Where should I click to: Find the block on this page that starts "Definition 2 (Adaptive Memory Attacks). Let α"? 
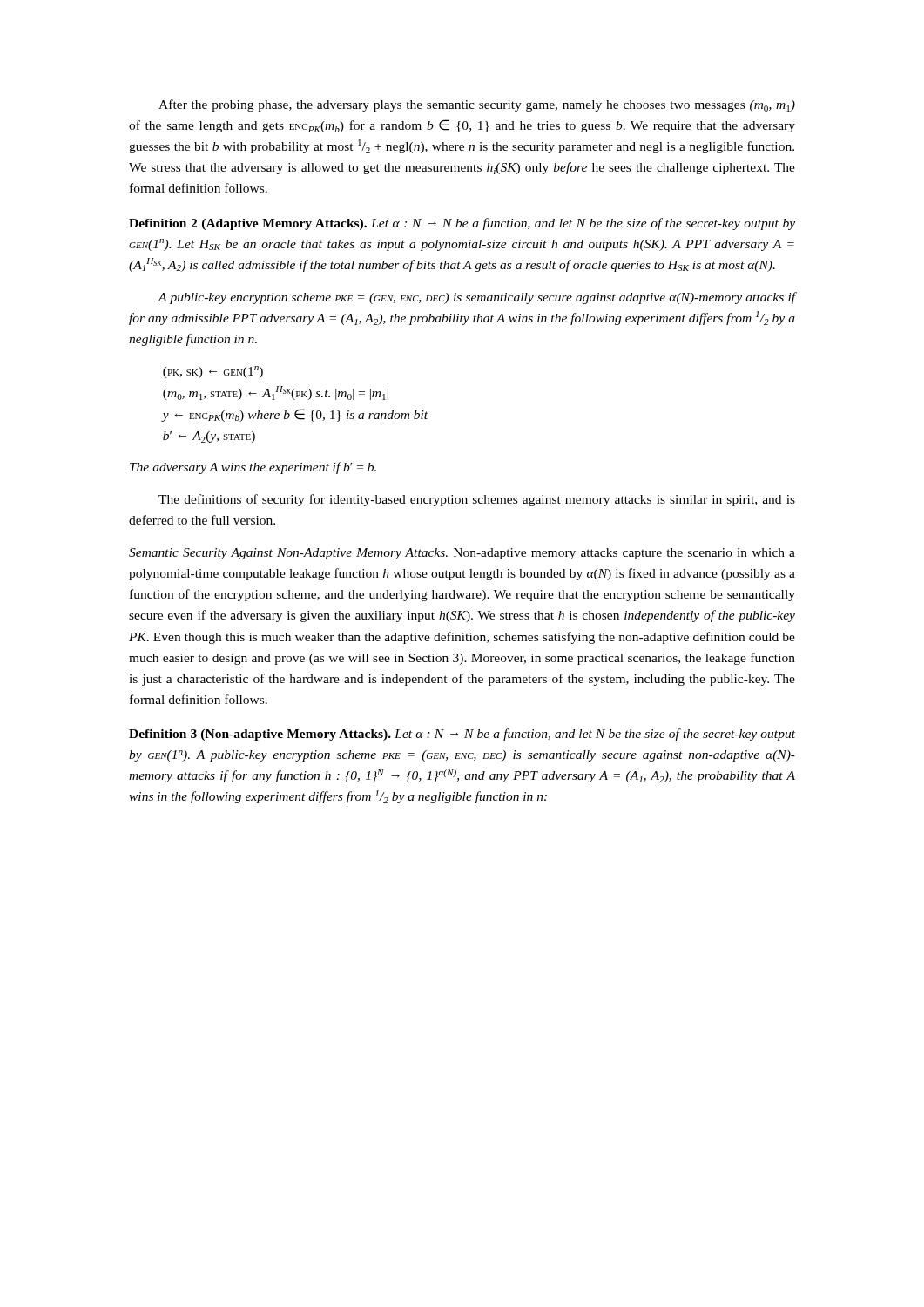click(x=462, y=224)
